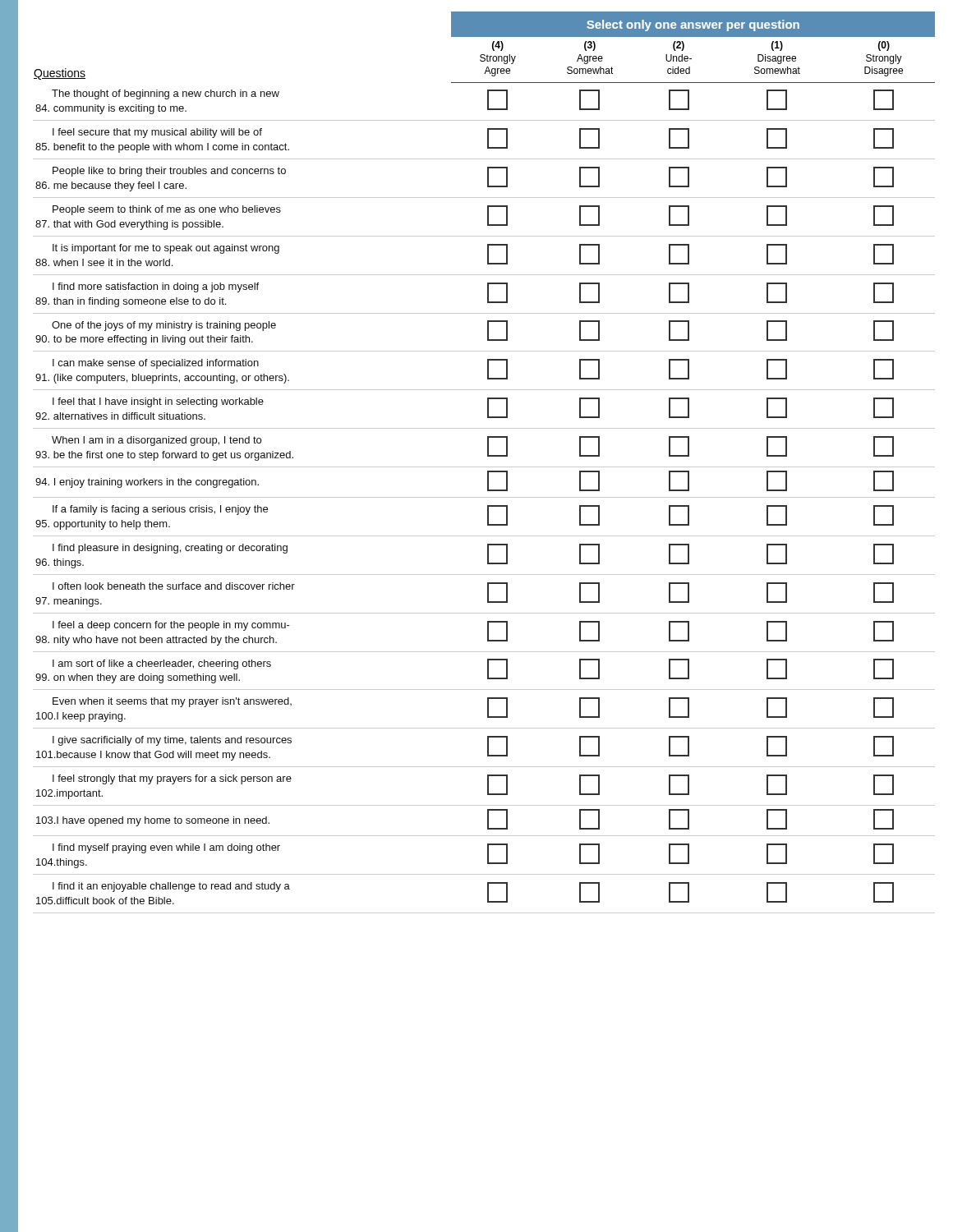Screen dimensions: 1232x953
Task: Find the list item with the text "It is important for me to speak out"
Action: pyautogui.click(x=484, y=255)
